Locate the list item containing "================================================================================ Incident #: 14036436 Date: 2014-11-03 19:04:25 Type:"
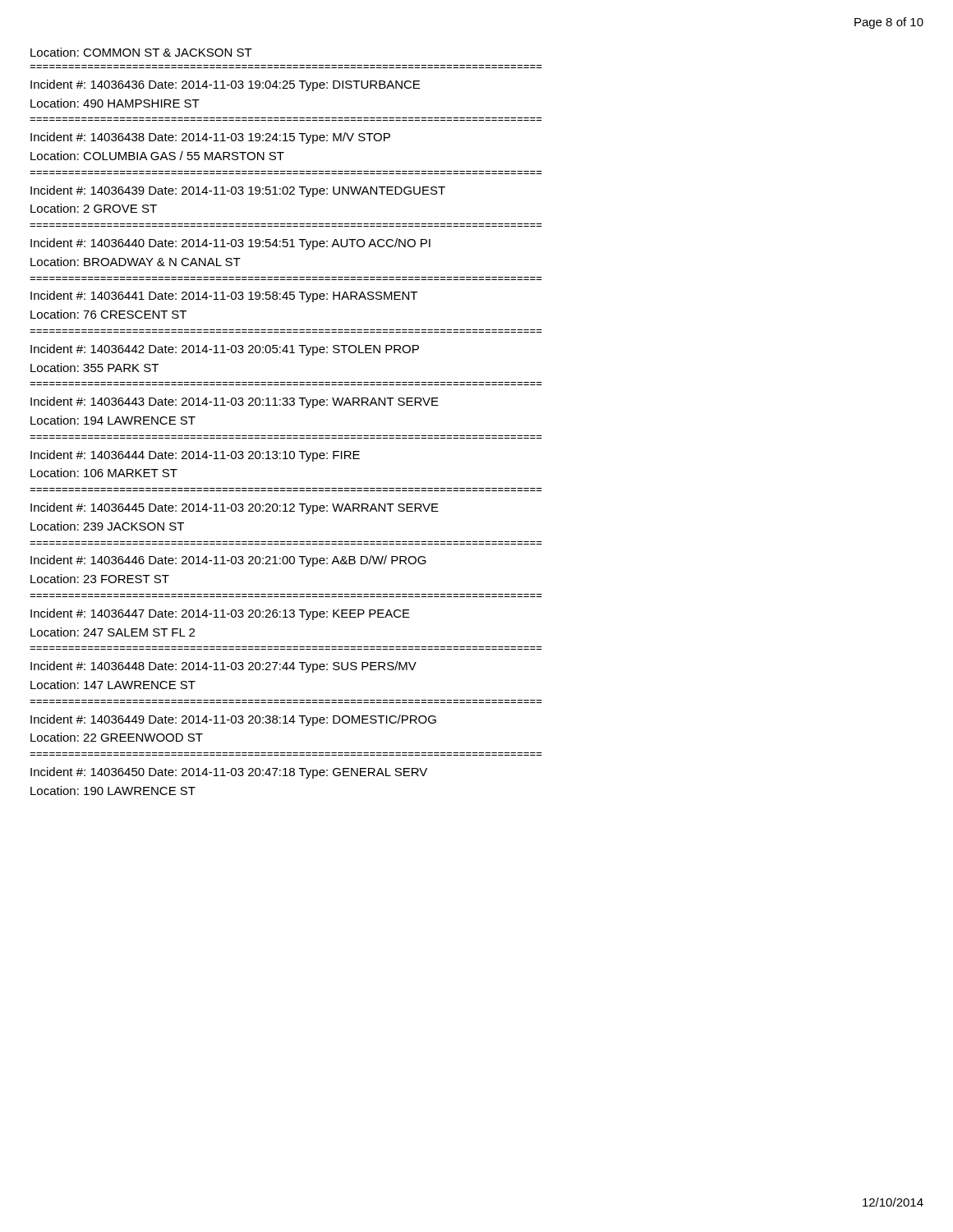Viewport: 953px width, 1232px height. (x=225, y=85)
